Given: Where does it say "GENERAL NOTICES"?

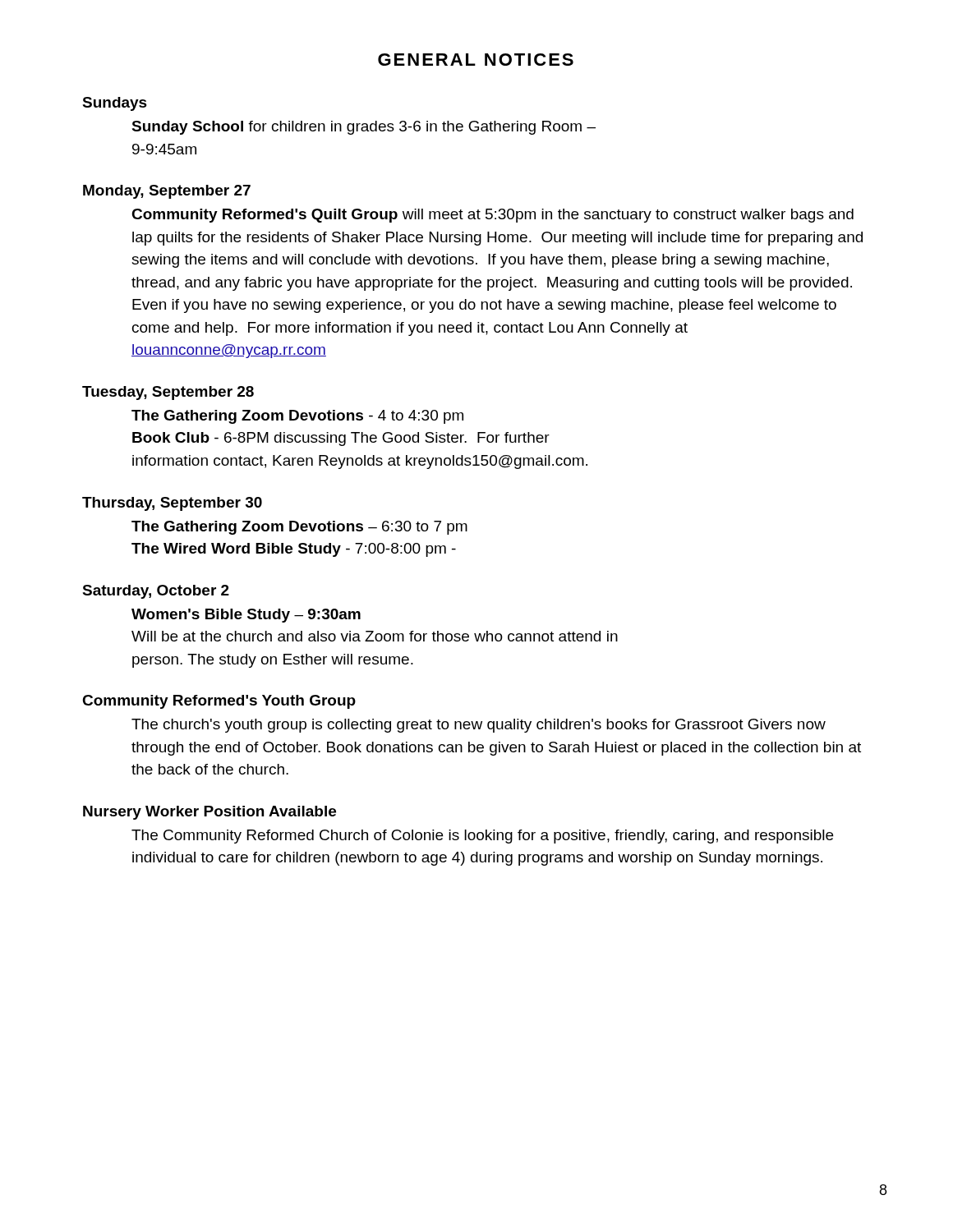Looking at the screenshot, I should pos(476,60).
